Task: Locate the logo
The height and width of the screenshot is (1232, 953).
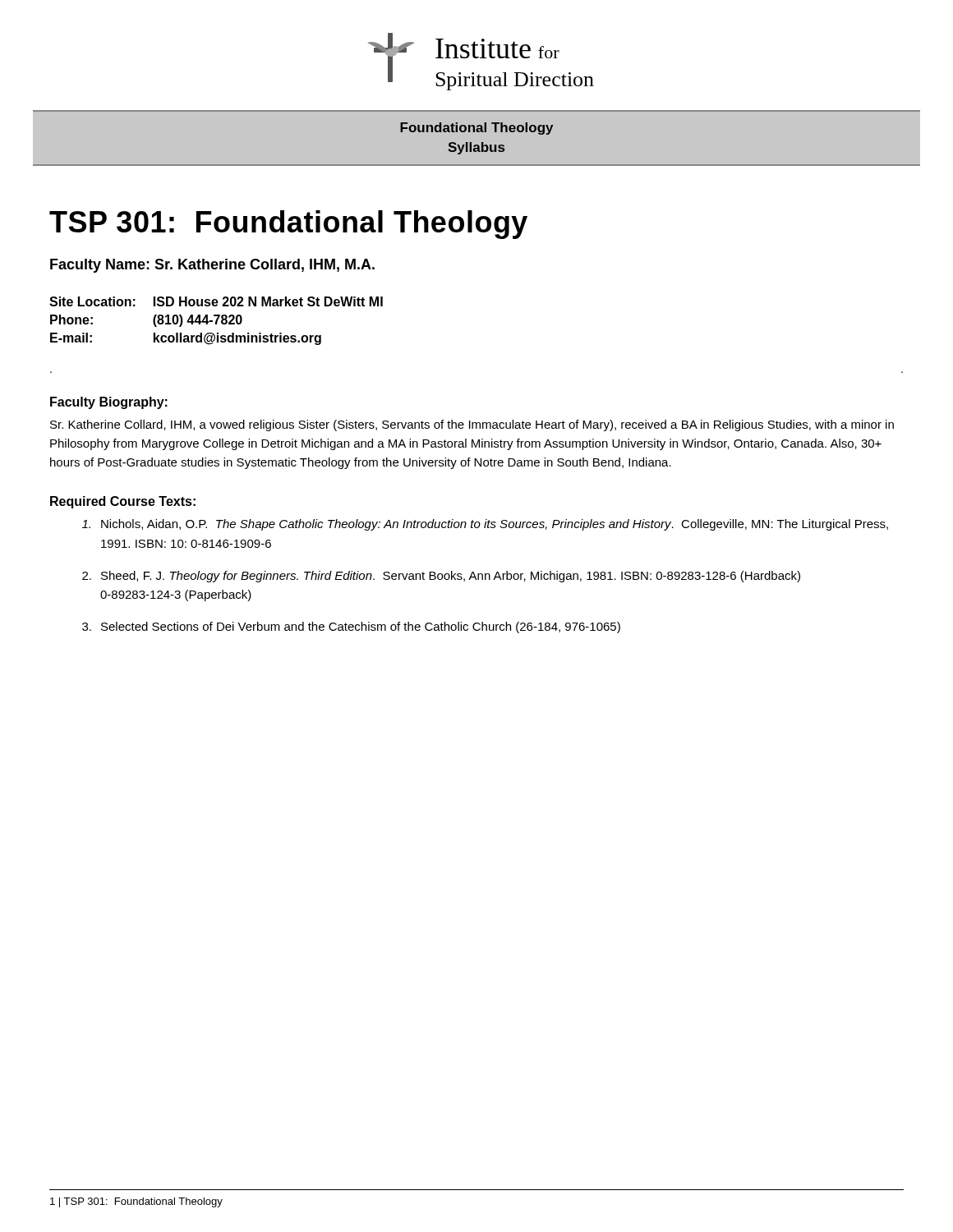Action: (476, 55)
